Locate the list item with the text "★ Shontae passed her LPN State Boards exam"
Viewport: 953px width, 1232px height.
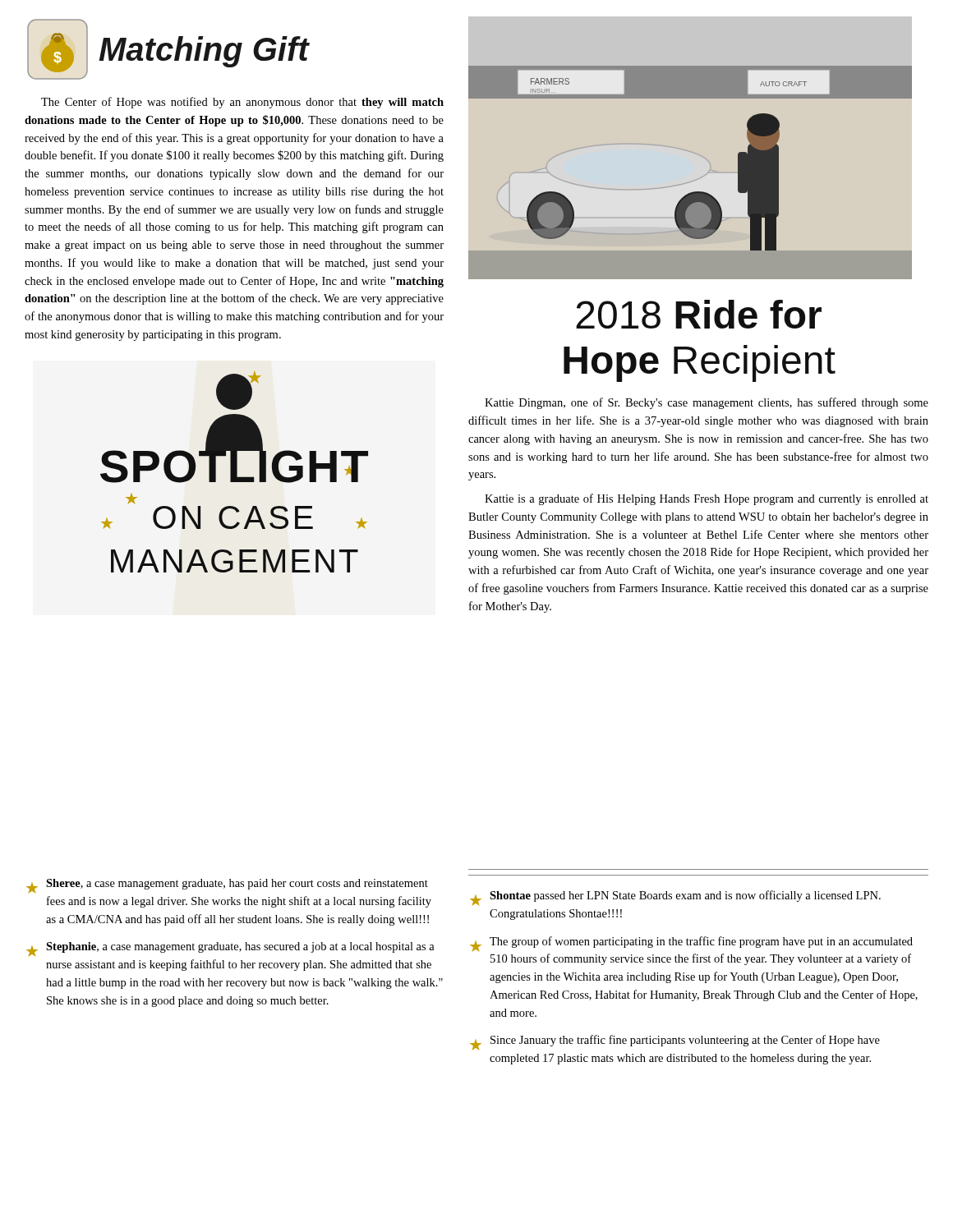(x=698, y=905)
